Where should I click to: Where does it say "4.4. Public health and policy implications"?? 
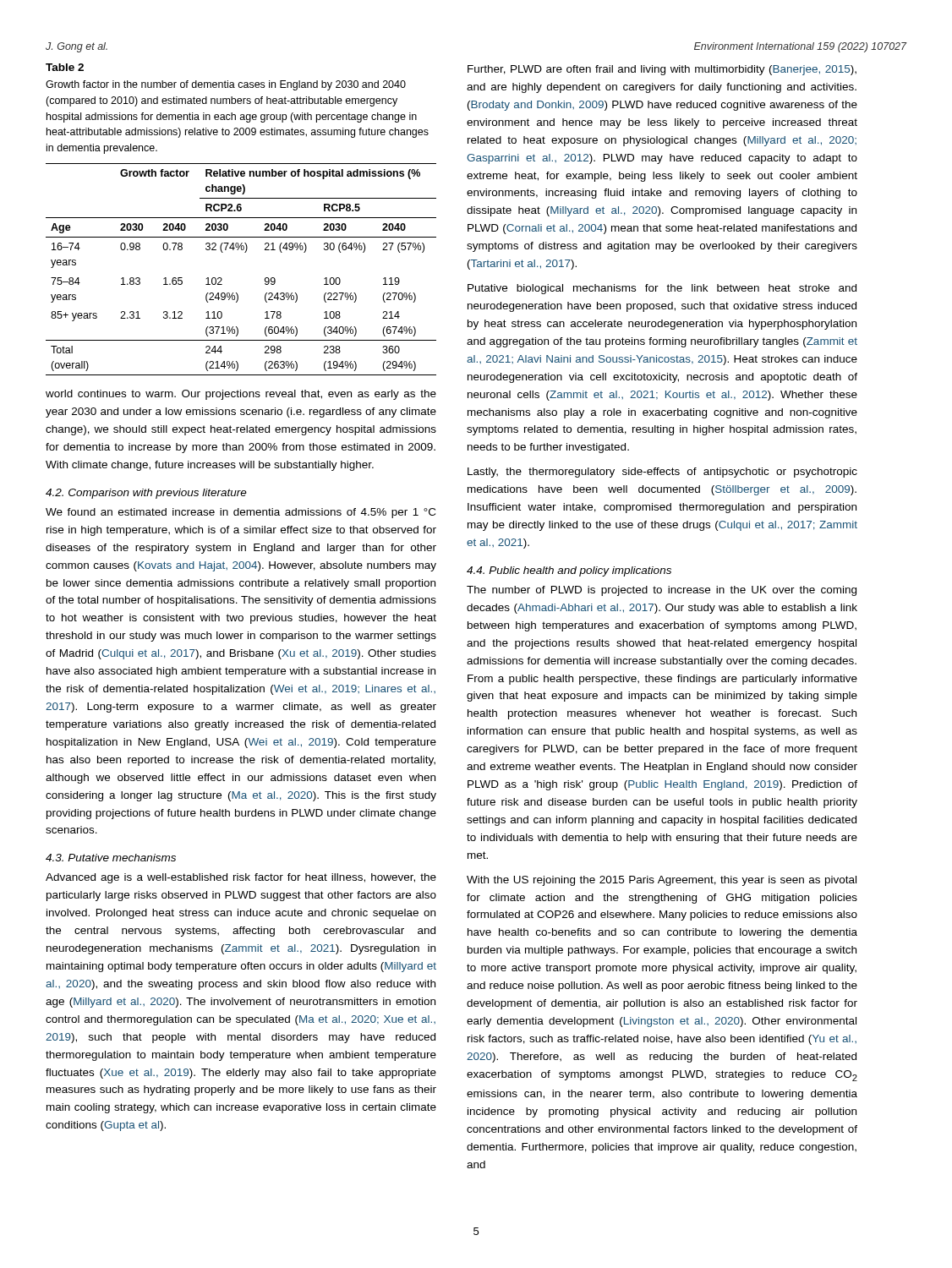click(569, 570)
